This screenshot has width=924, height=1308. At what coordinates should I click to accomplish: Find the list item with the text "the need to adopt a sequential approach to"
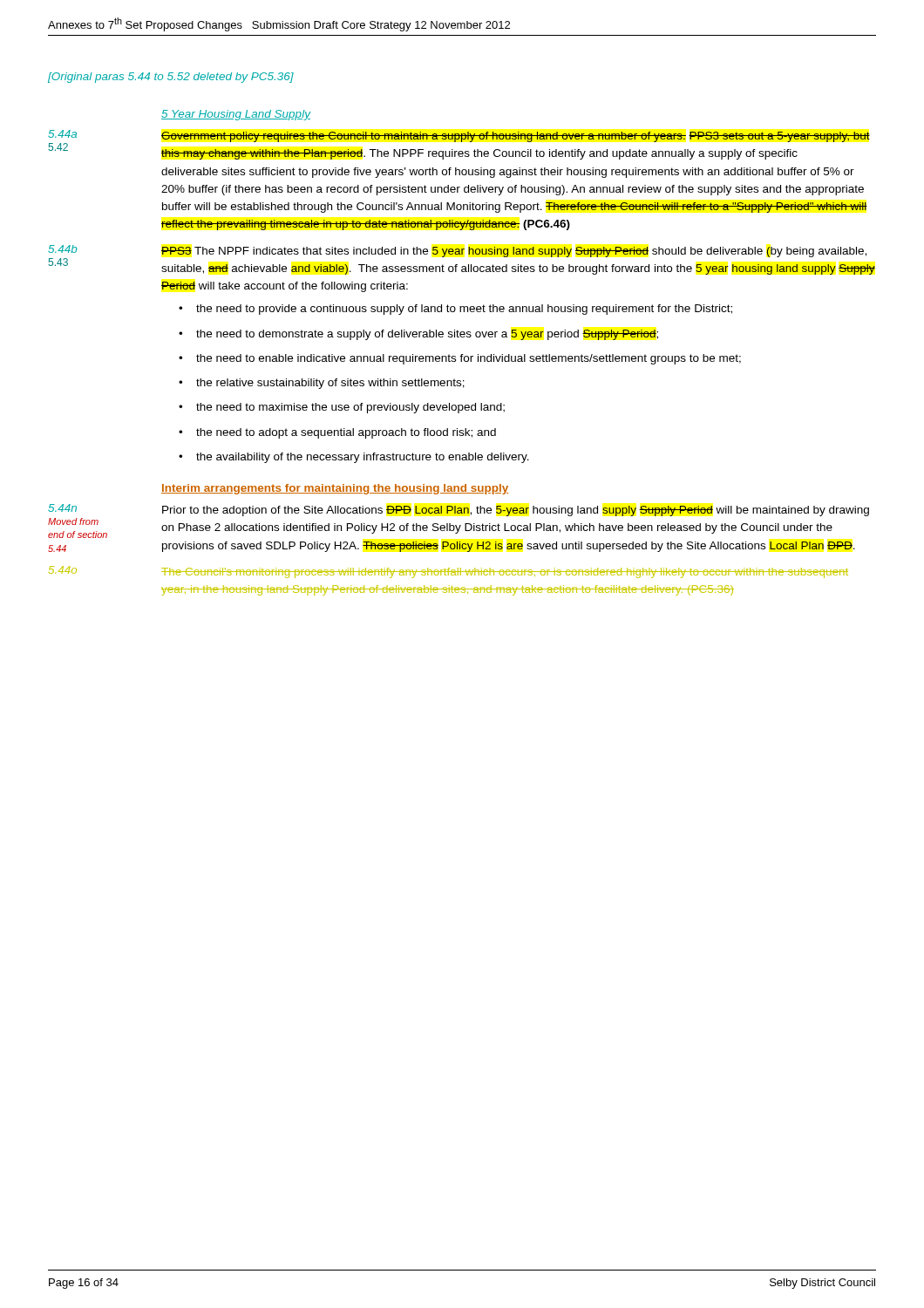pyautogui.click(x=346, y=432)
